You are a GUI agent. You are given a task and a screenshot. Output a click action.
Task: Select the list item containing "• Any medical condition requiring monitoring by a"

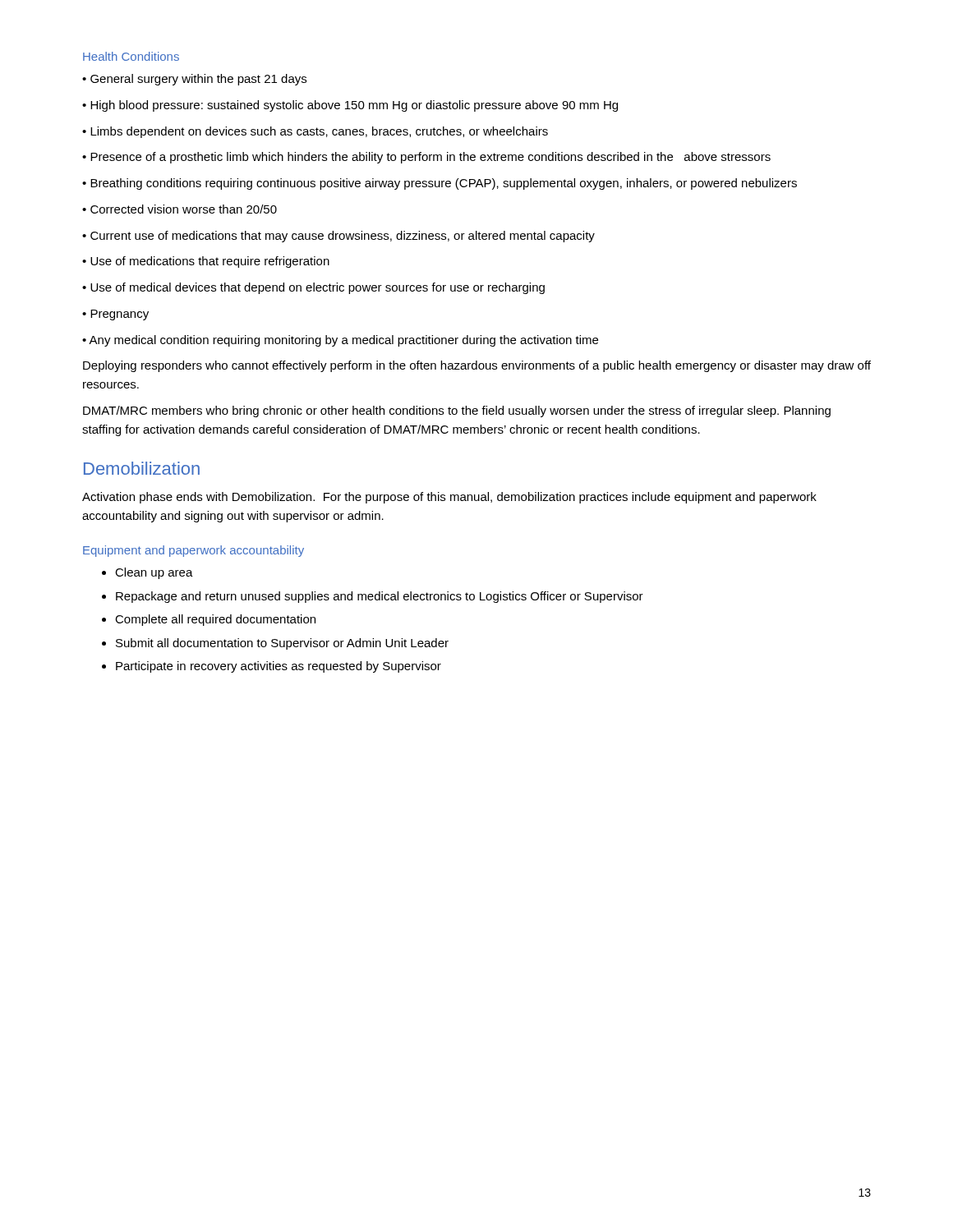click(x=341, y=339)
